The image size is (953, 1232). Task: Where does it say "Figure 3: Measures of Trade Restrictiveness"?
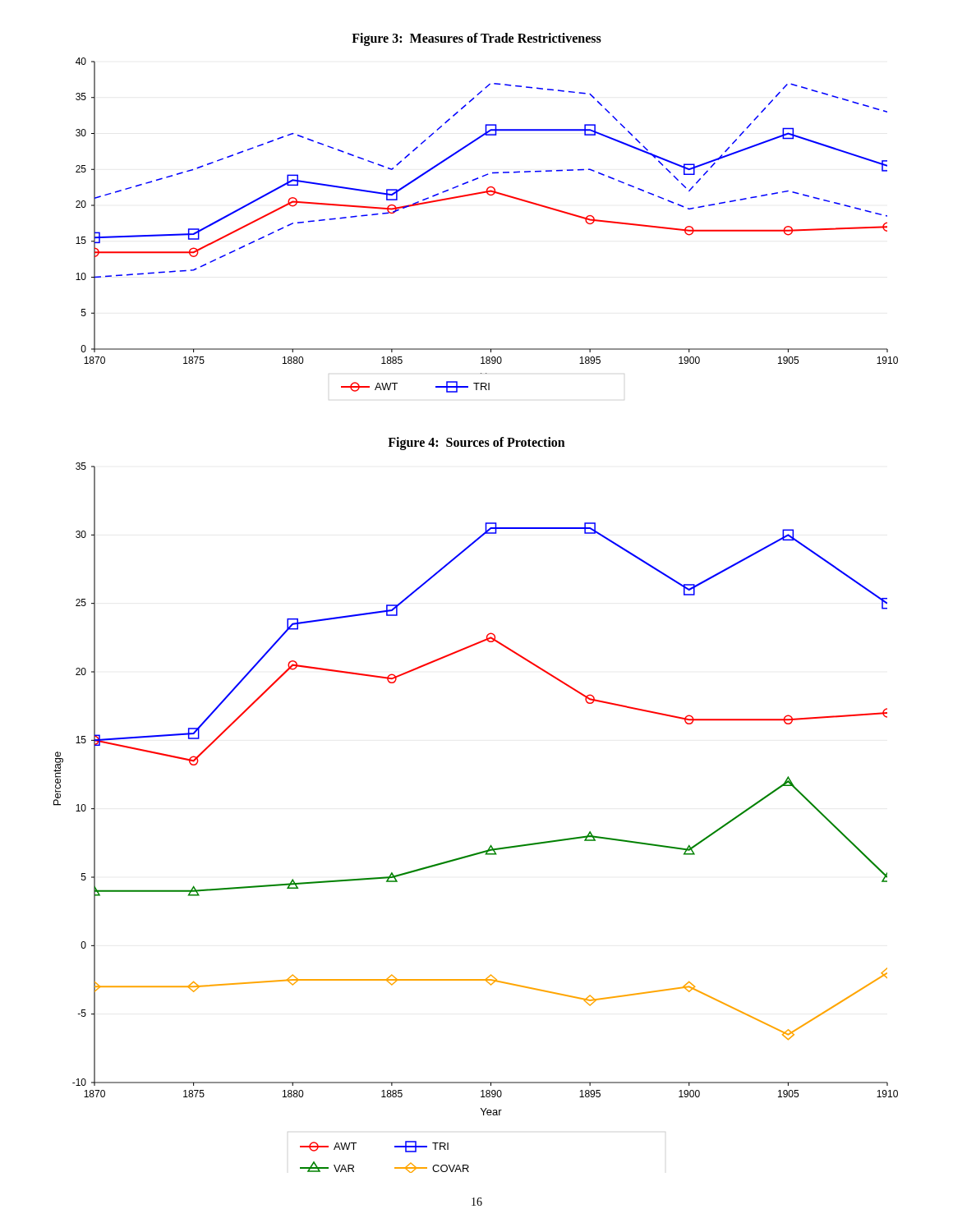pyautogui.click(x=476, y=38)
